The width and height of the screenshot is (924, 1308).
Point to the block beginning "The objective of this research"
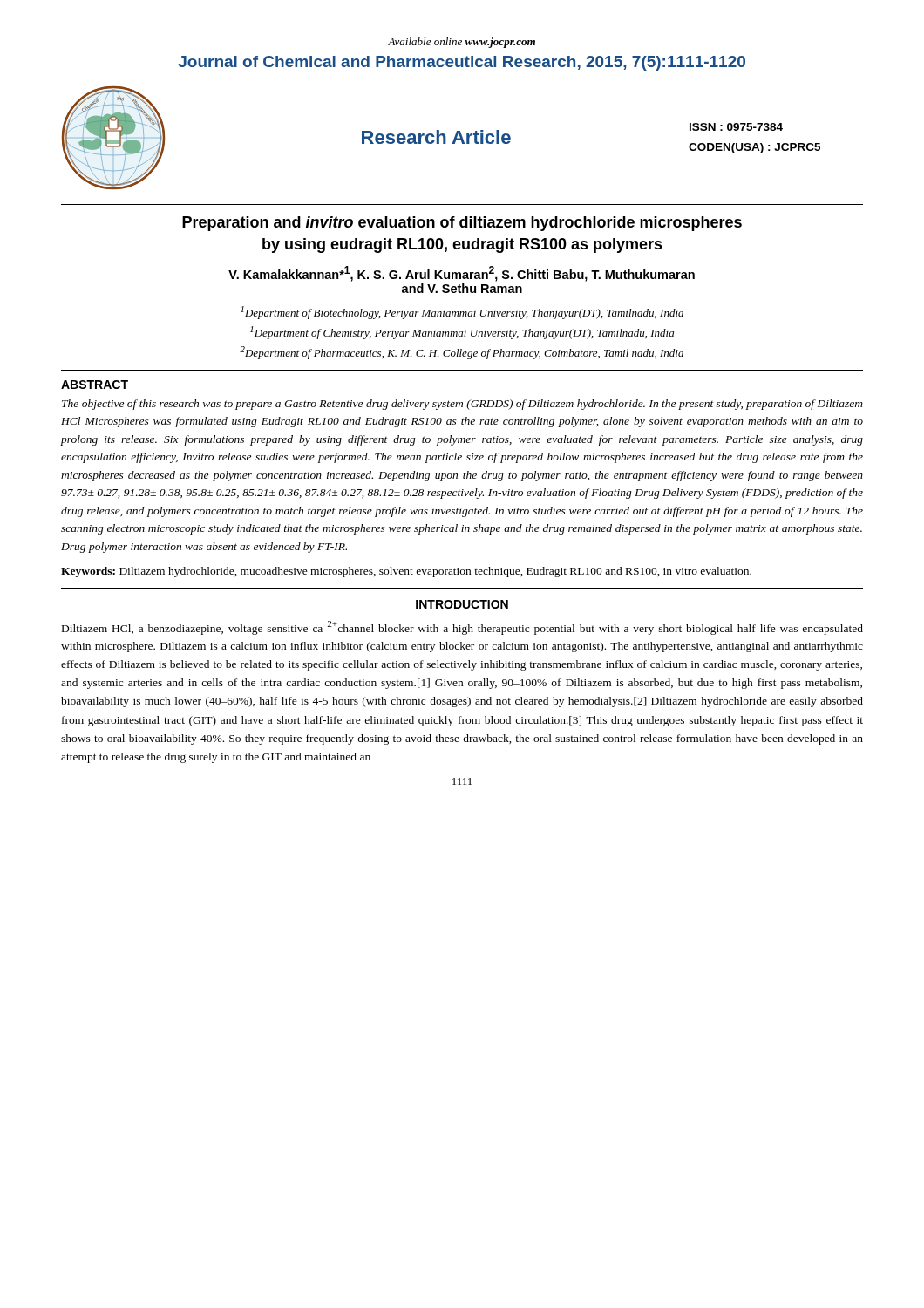(462, 475)
